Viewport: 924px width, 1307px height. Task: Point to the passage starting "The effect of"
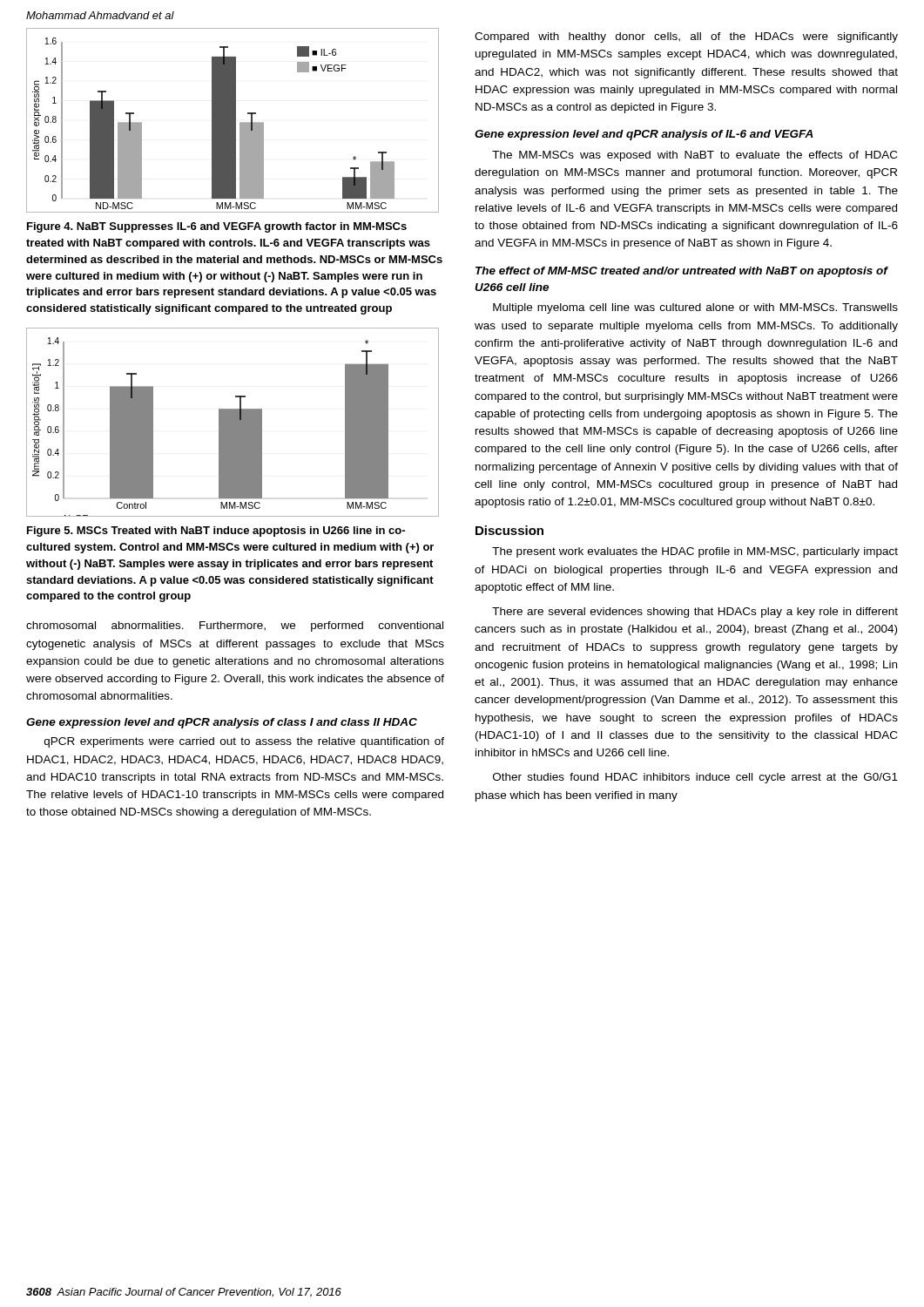point(681,279)
